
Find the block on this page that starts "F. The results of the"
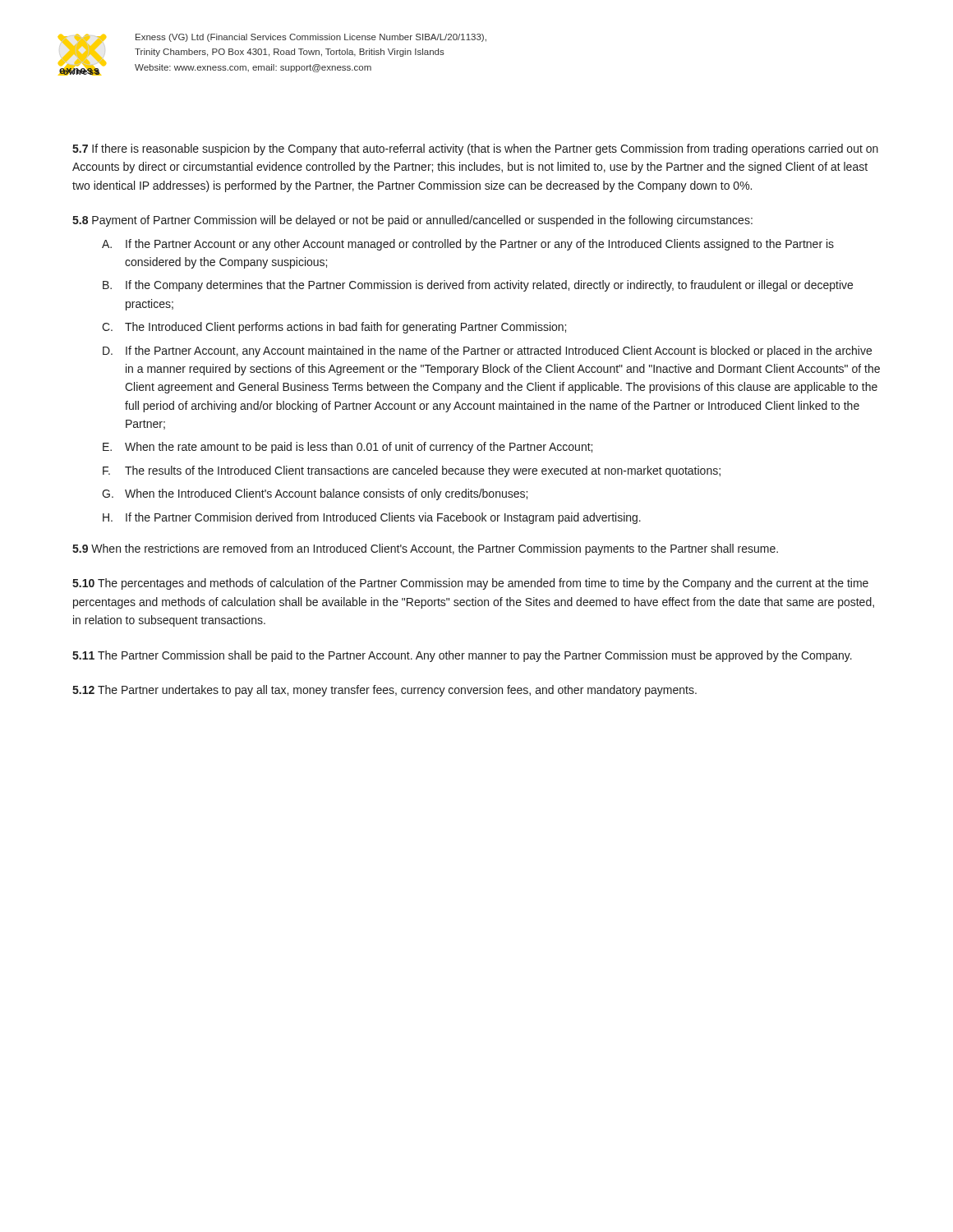(x=491, y=471)
